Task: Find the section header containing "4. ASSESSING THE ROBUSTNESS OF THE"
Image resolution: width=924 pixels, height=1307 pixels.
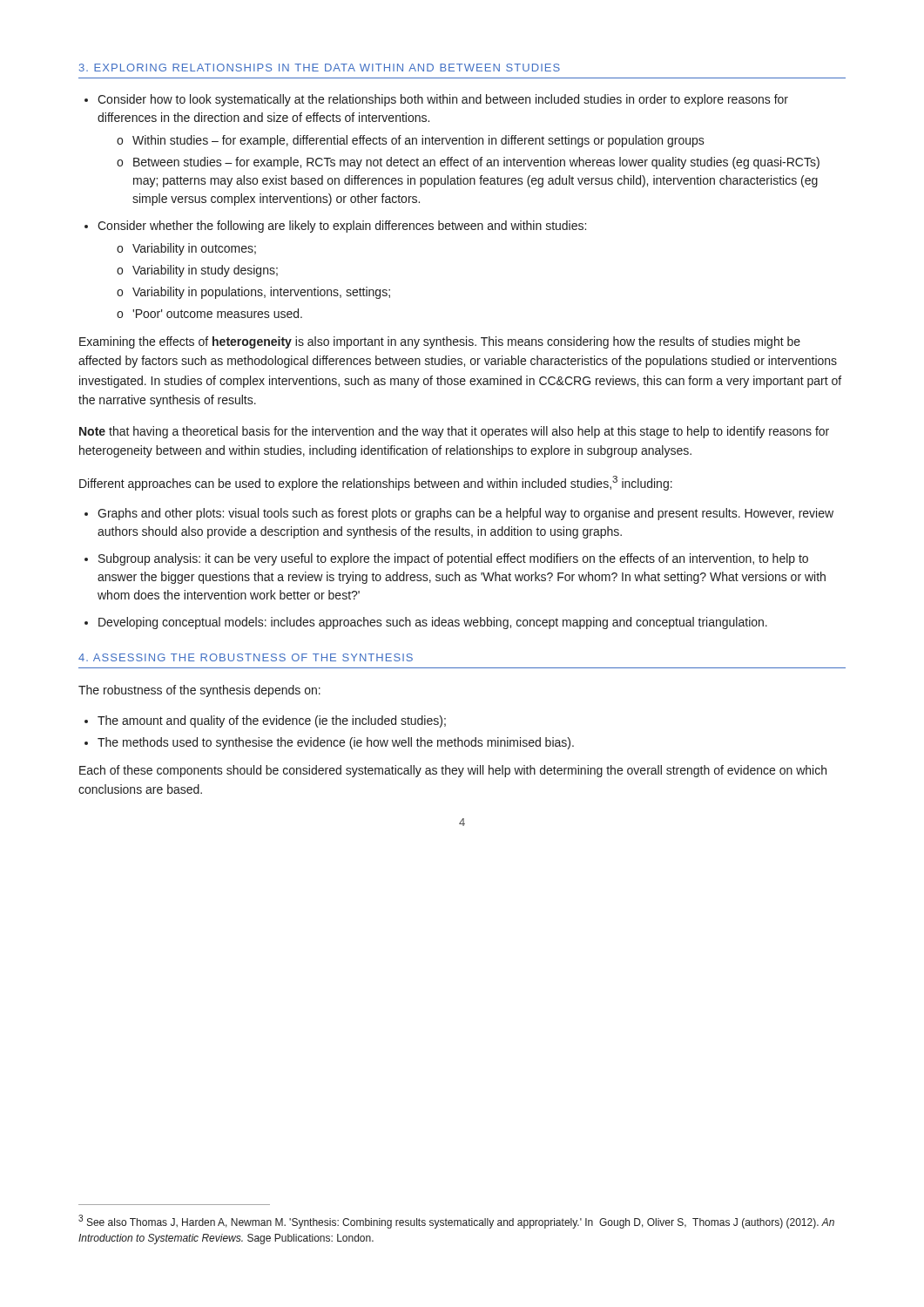Action: 246,658
